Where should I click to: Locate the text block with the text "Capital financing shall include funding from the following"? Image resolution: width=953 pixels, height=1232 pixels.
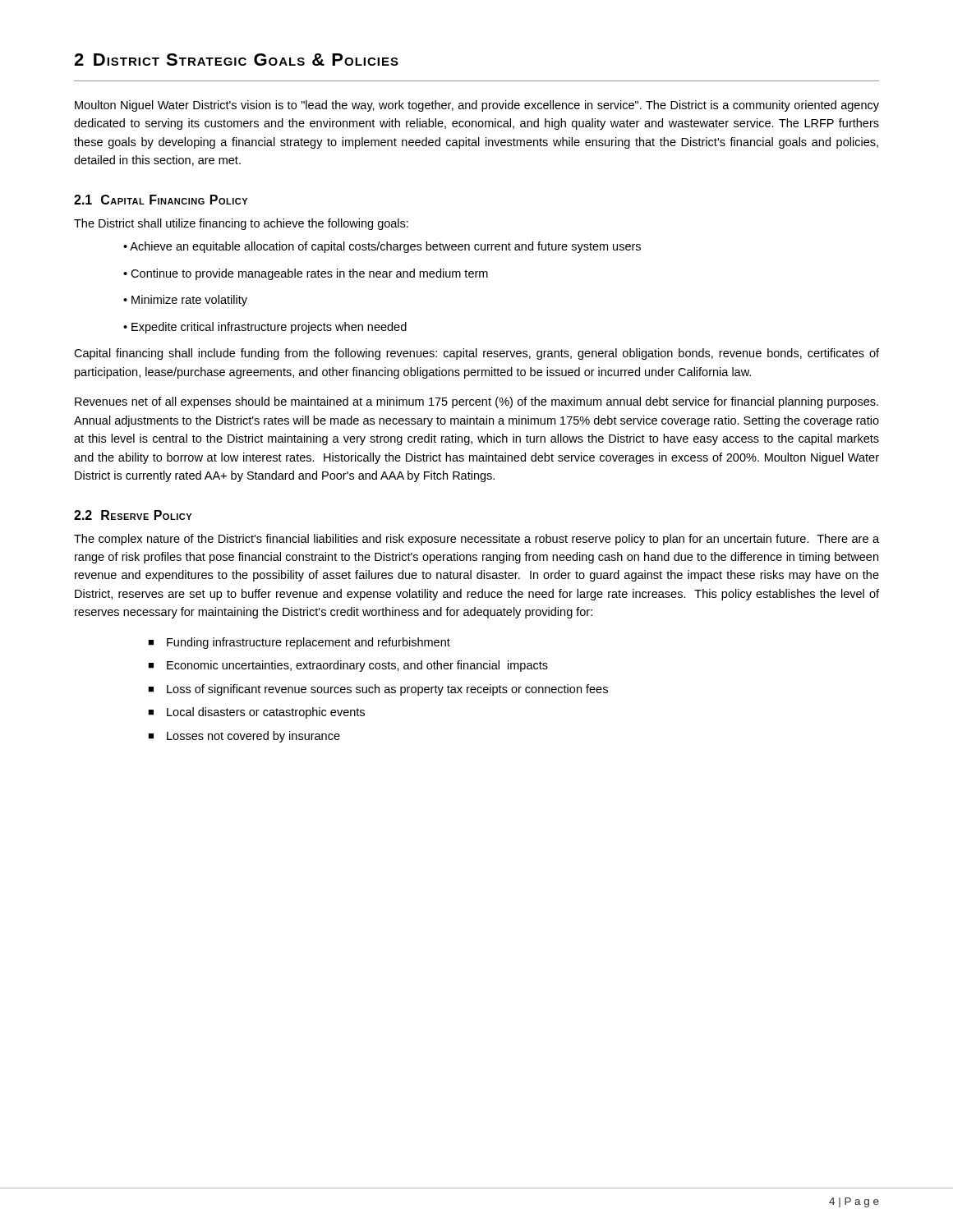click(476, 363)
